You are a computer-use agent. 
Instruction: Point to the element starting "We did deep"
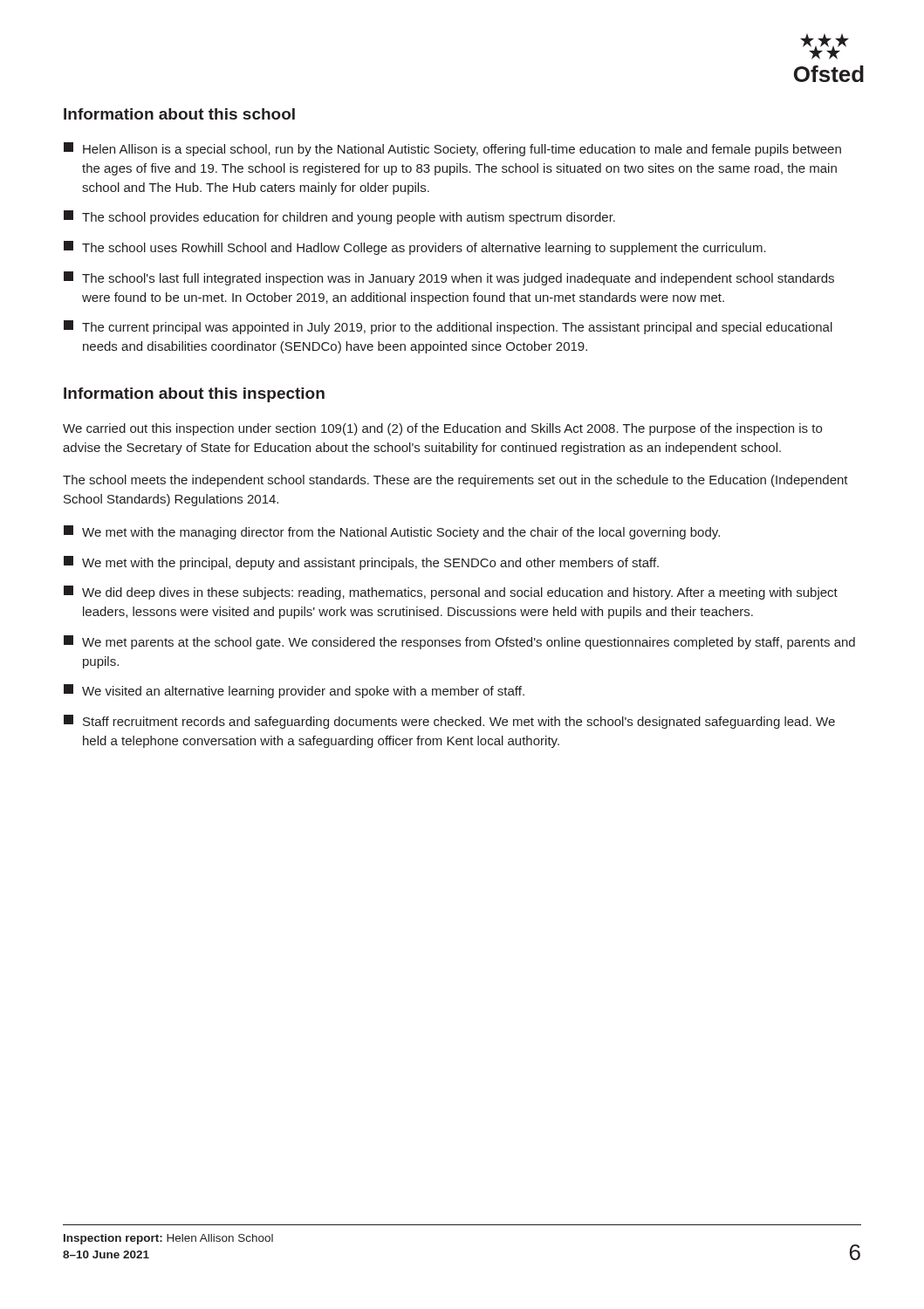click(462, 602)
